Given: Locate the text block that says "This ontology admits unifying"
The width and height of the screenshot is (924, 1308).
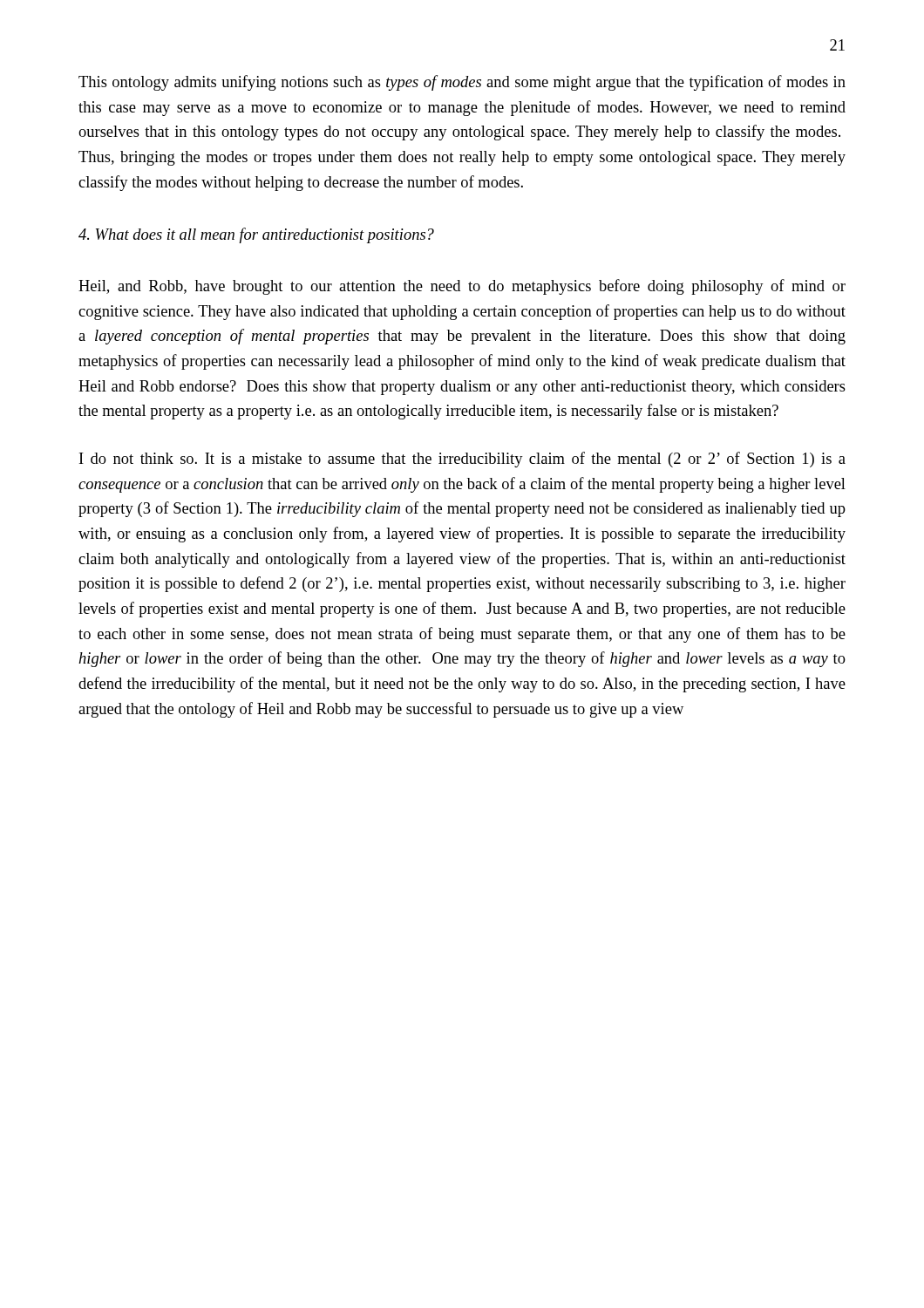Looking at the screenshot, I should pos(462,132).
